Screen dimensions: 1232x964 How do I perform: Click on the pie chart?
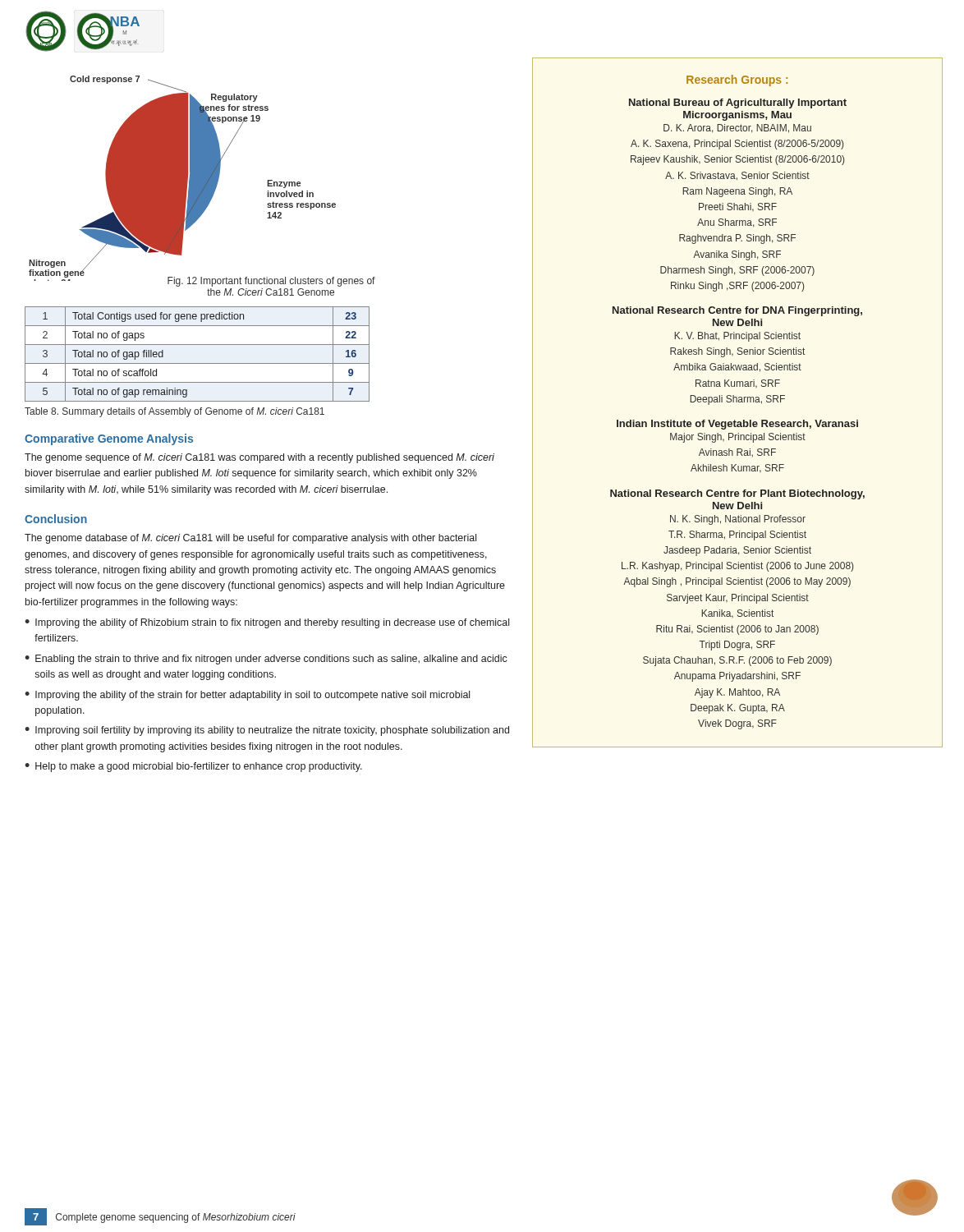pos(271,175)
